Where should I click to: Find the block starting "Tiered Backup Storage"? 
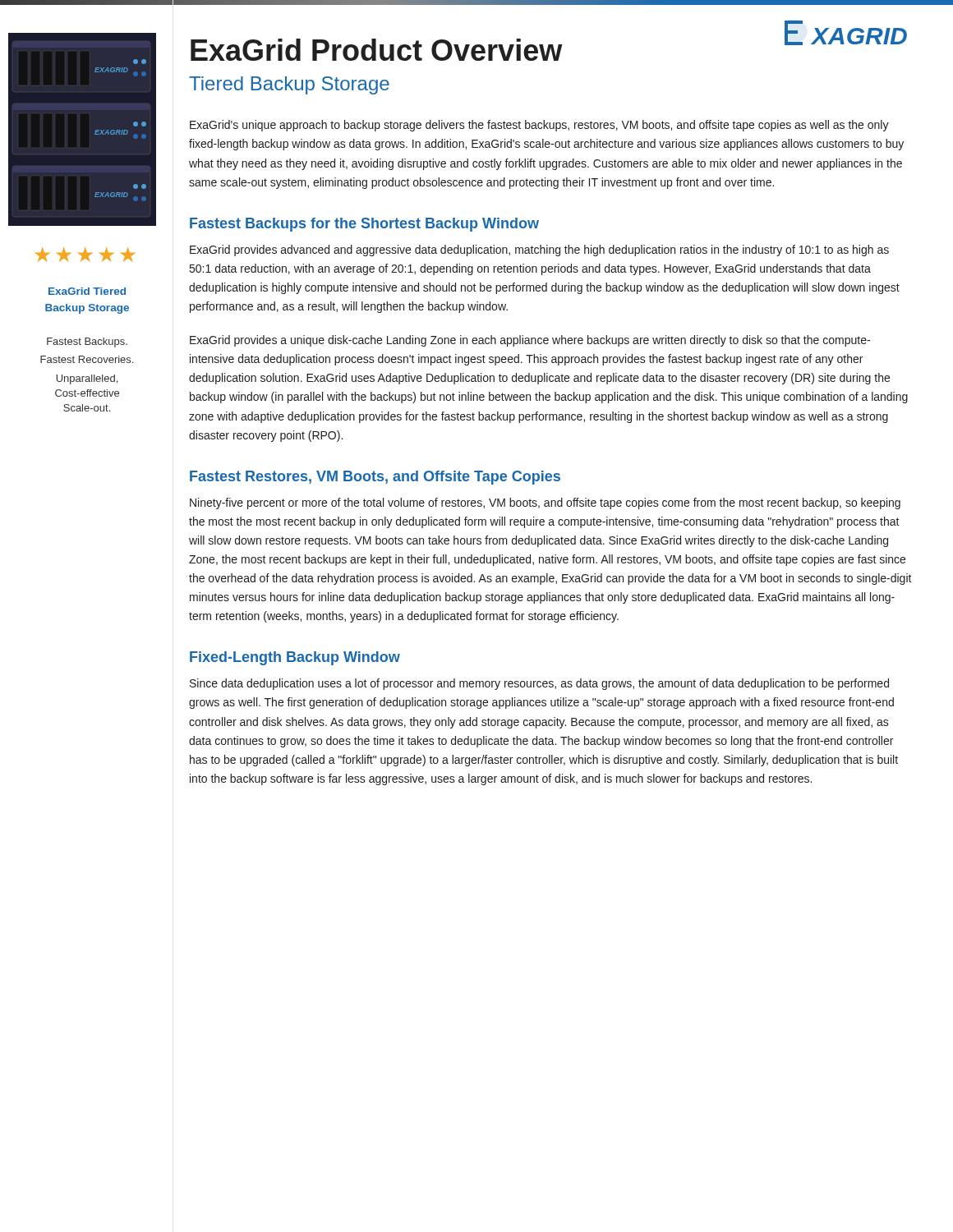(x=289, y=84)
